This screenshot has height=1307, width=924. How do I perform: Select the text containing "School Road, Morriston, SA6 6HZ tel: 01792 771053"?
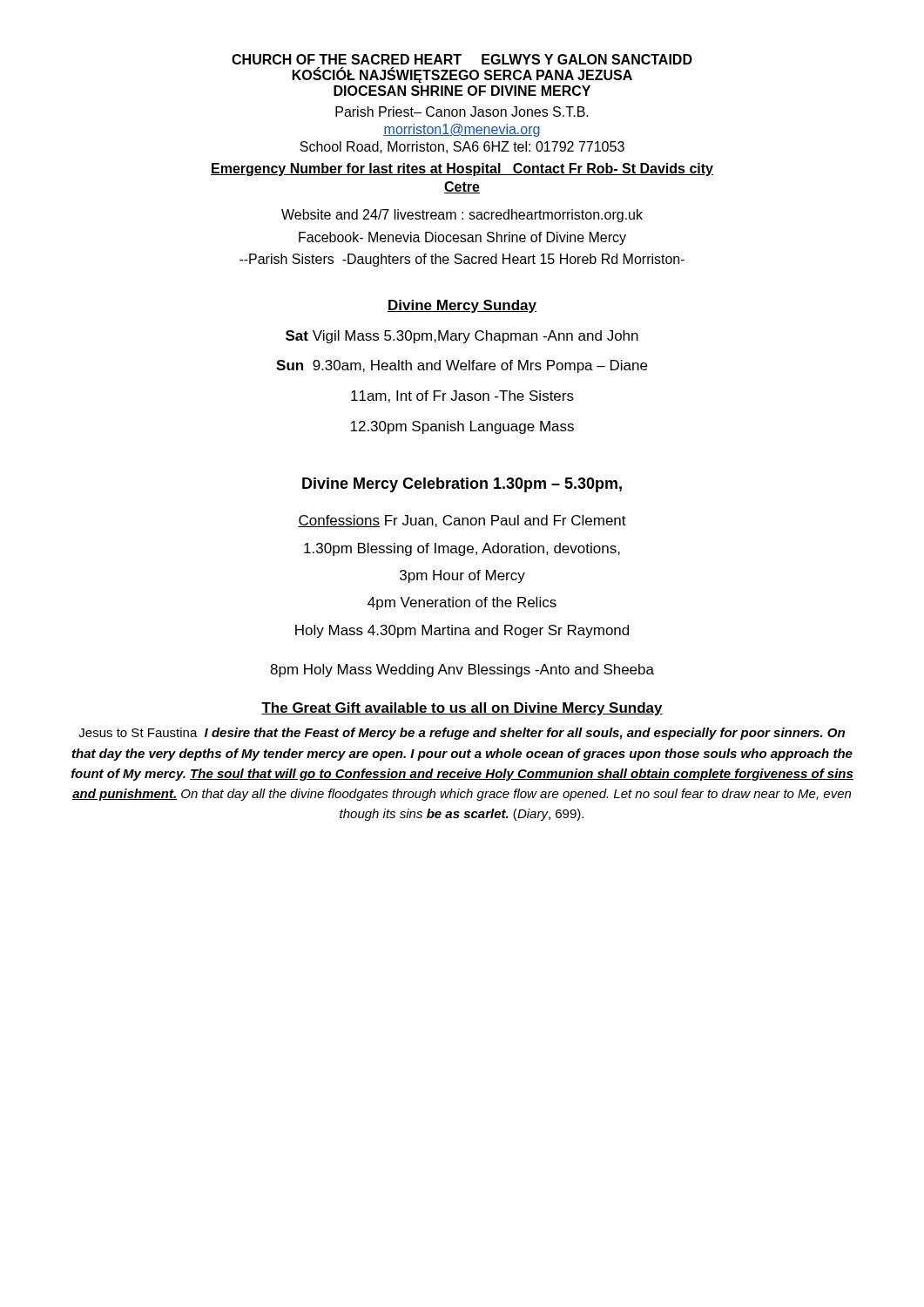(462, 147)
